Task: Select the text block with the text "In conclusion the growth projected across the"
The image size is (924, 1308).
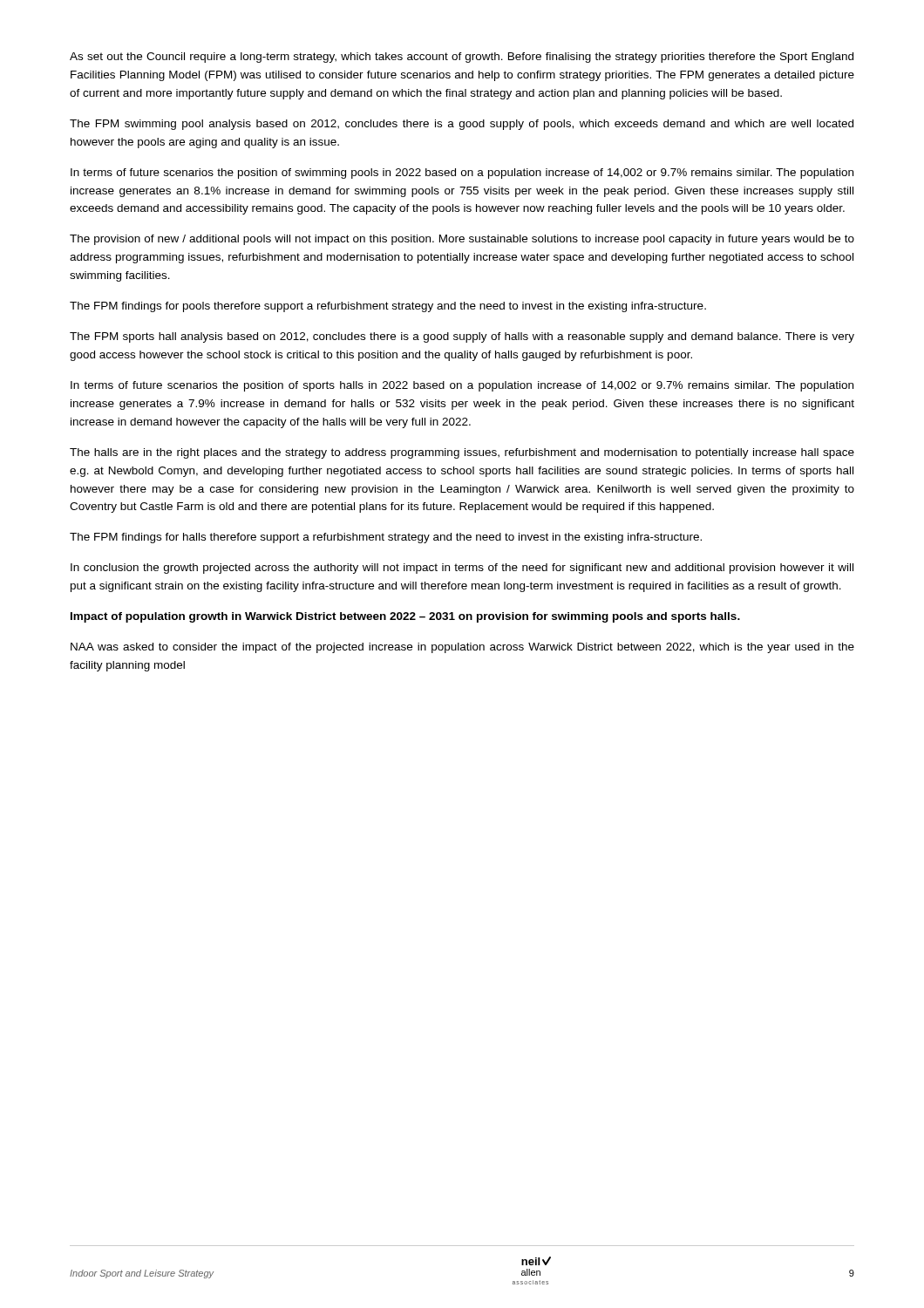Action: pyautogui.click(x=462, y=577)
